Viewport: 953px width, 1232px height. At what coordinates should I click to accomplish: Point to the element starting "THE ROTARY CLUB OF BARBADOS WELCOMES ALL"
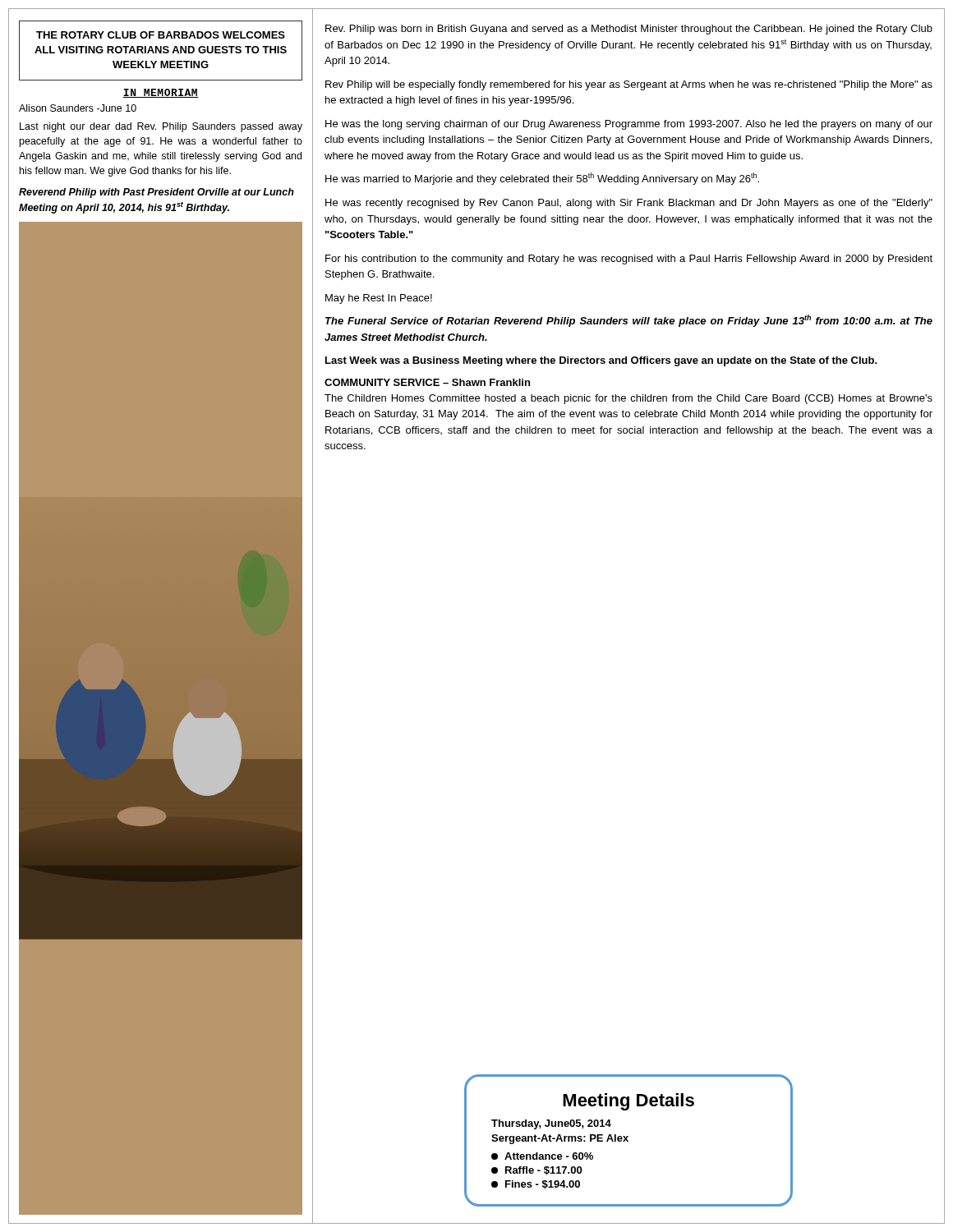point(161,50)
